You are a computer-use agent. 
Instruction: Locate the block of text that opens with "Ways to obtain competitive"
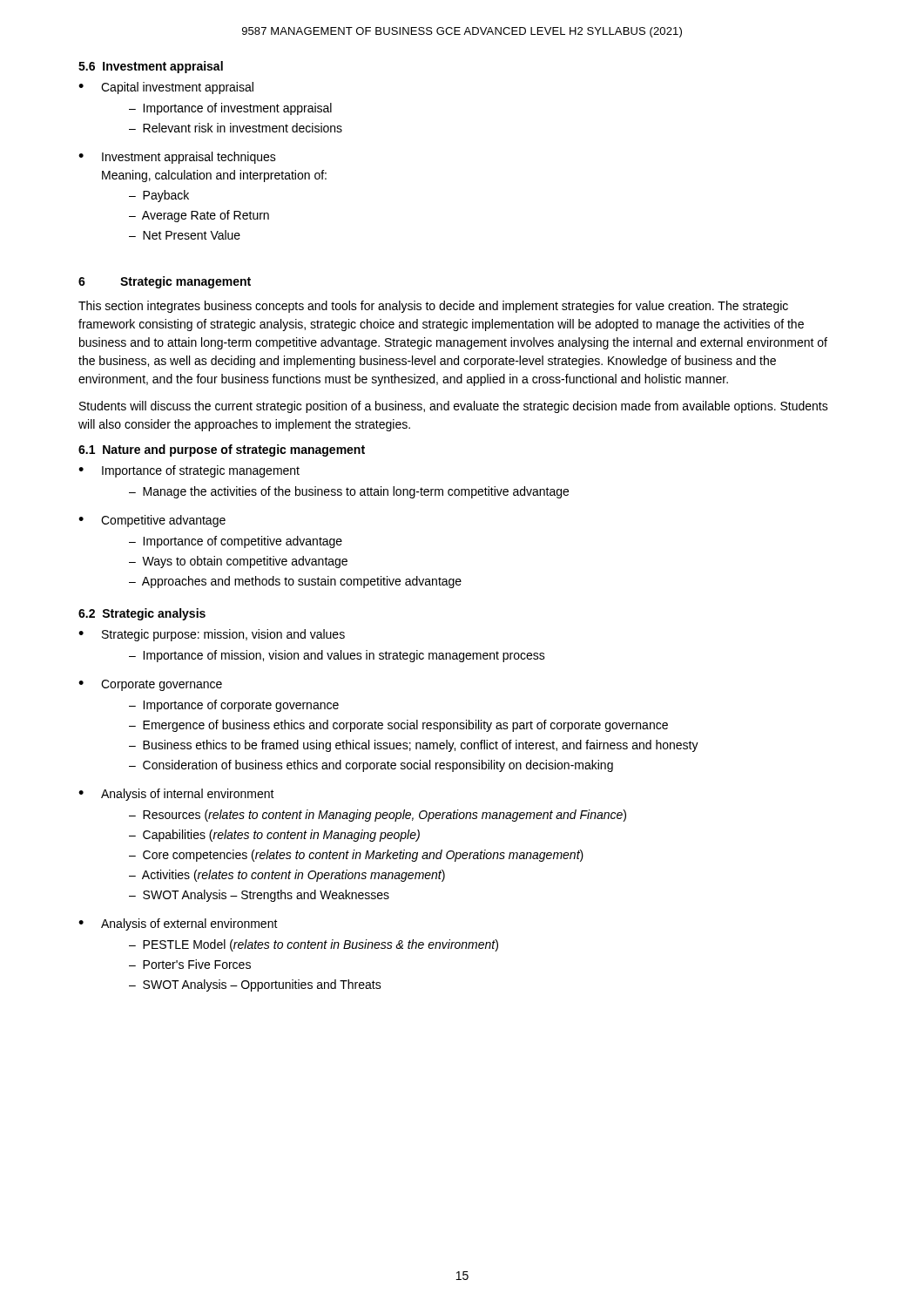(x=245, y=561)
